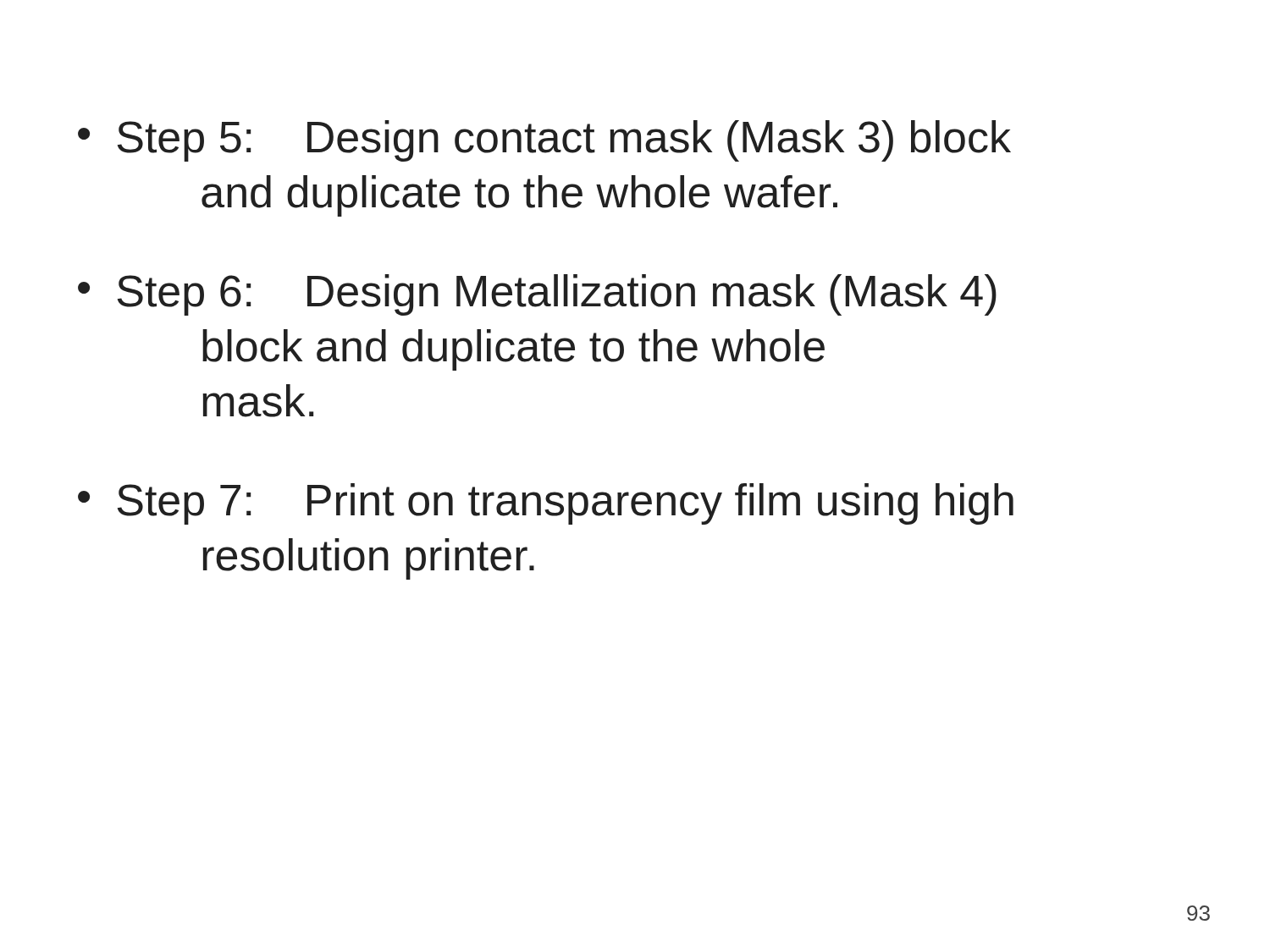Click on the passage starting "• Step 6: Design Metallization mask"
Viewport: 1270px width, 952px height.
coord(537,347)
